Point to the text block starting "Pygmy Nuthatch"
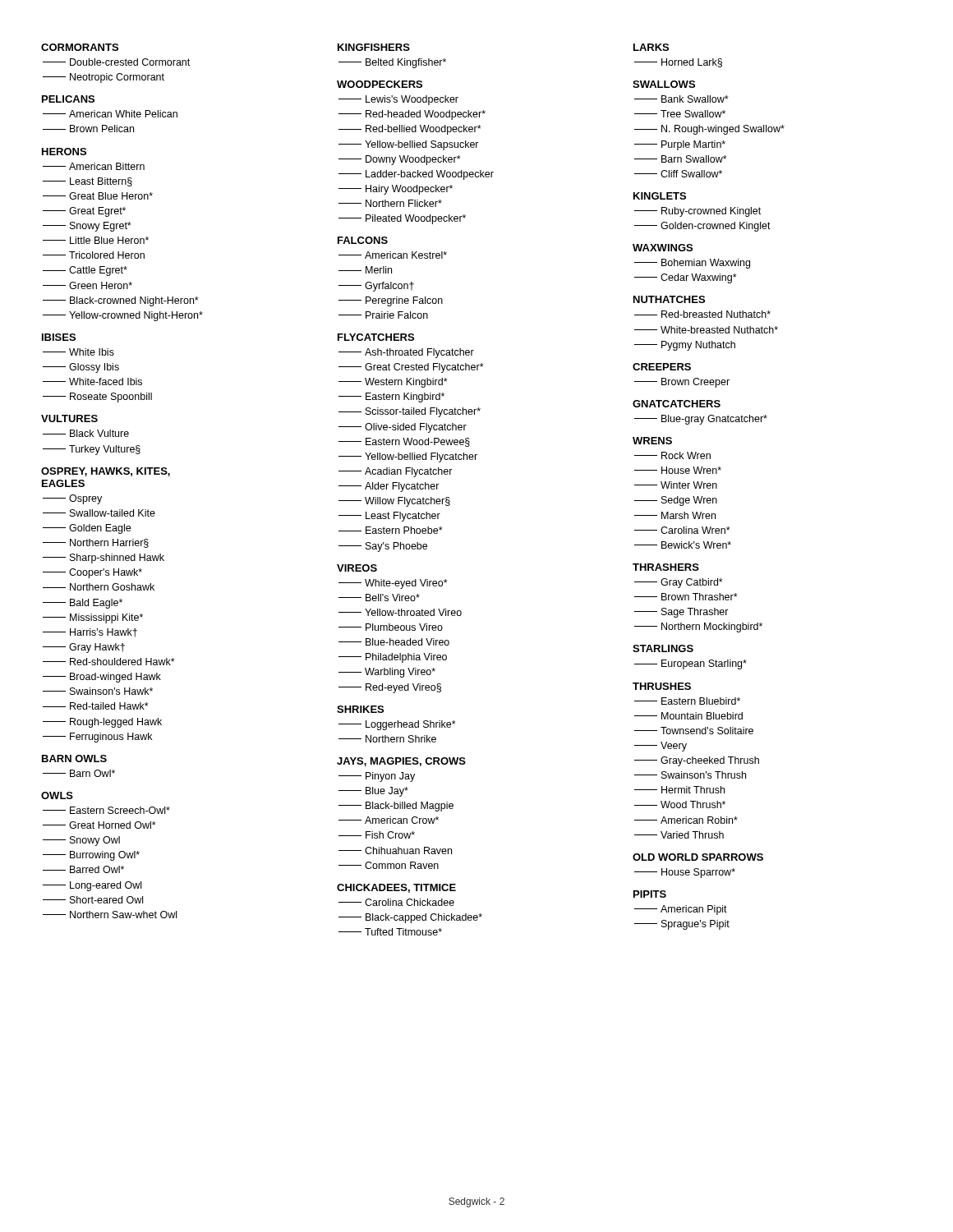953x1232 pixels. (x=685, y=346)
